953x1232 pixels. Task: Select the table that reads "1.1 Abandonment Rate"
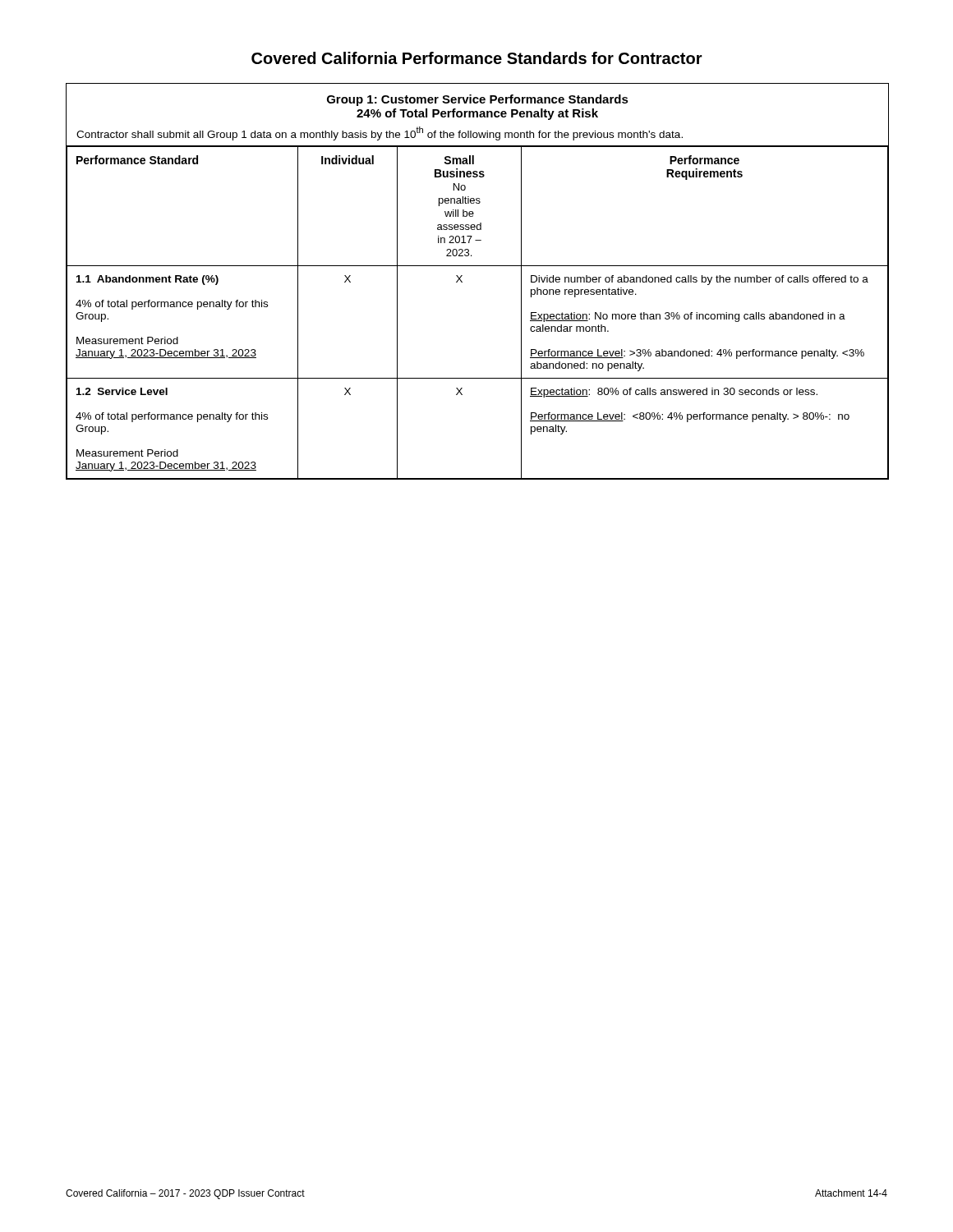point(477,281)
